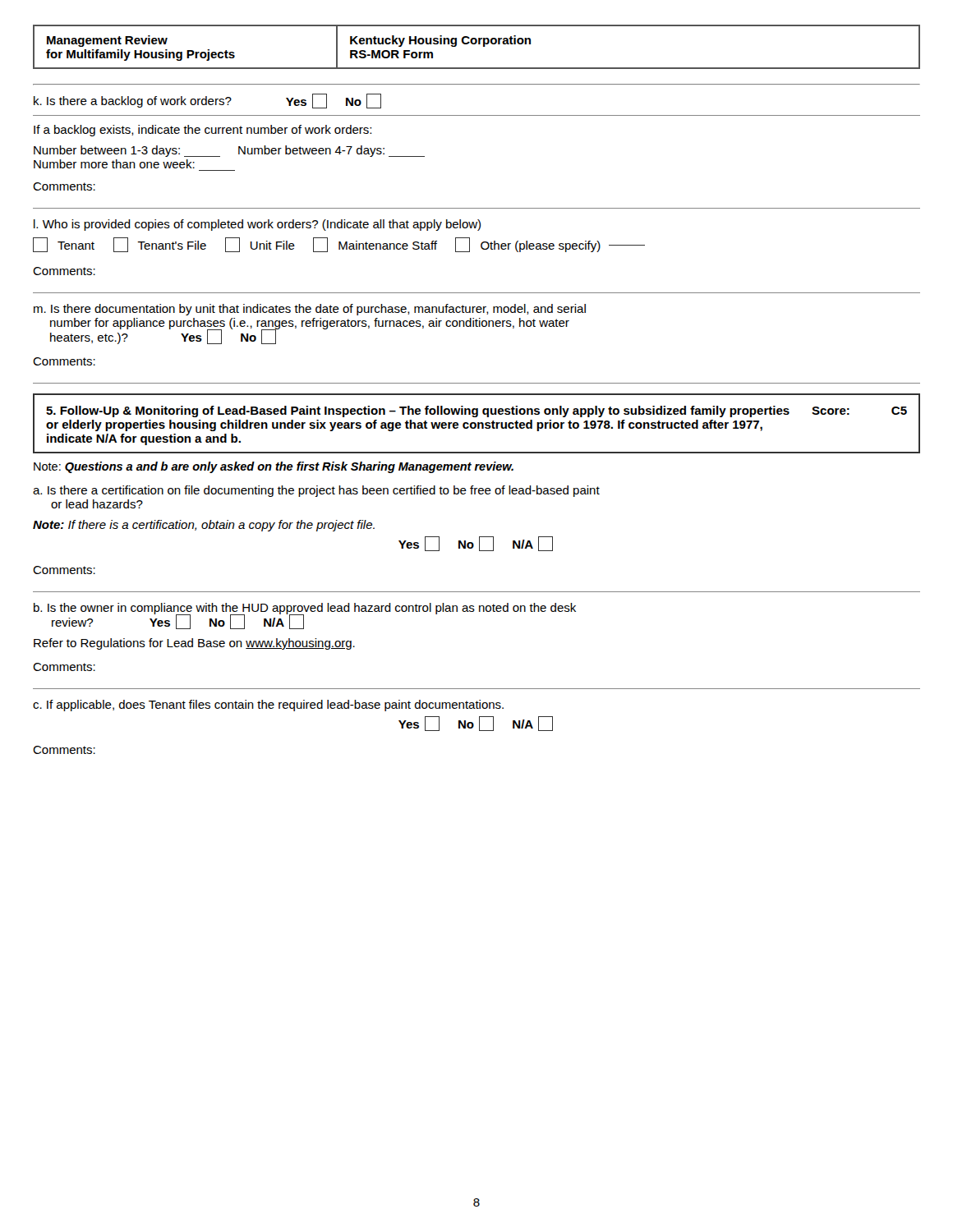This screenshot has height=1232, width=953.
Task: Click the passage that begins "m. Is there documentation by"
Action: [476, 323]
